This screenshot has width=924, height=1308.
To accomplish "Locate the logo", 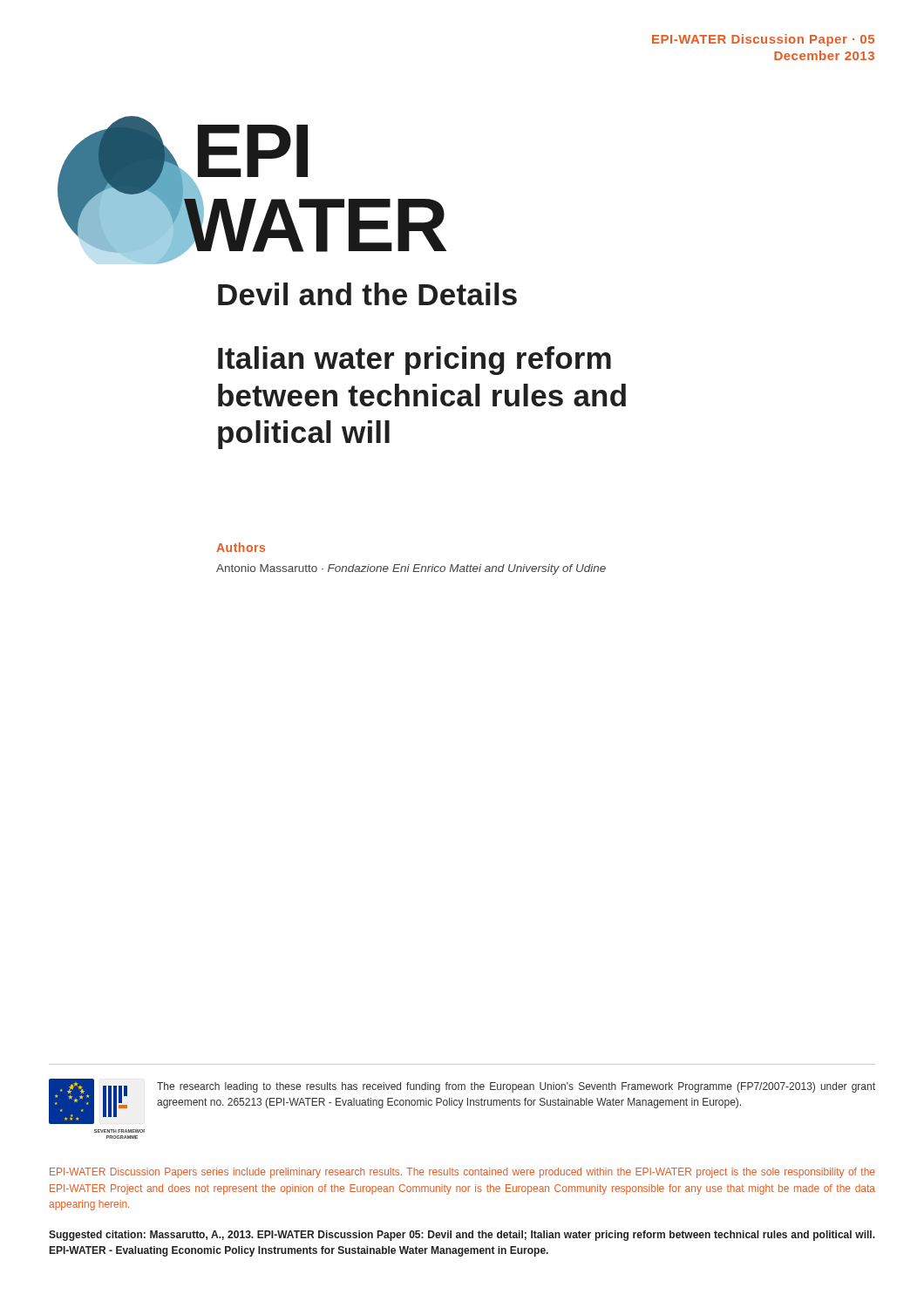I will (258, 173).
